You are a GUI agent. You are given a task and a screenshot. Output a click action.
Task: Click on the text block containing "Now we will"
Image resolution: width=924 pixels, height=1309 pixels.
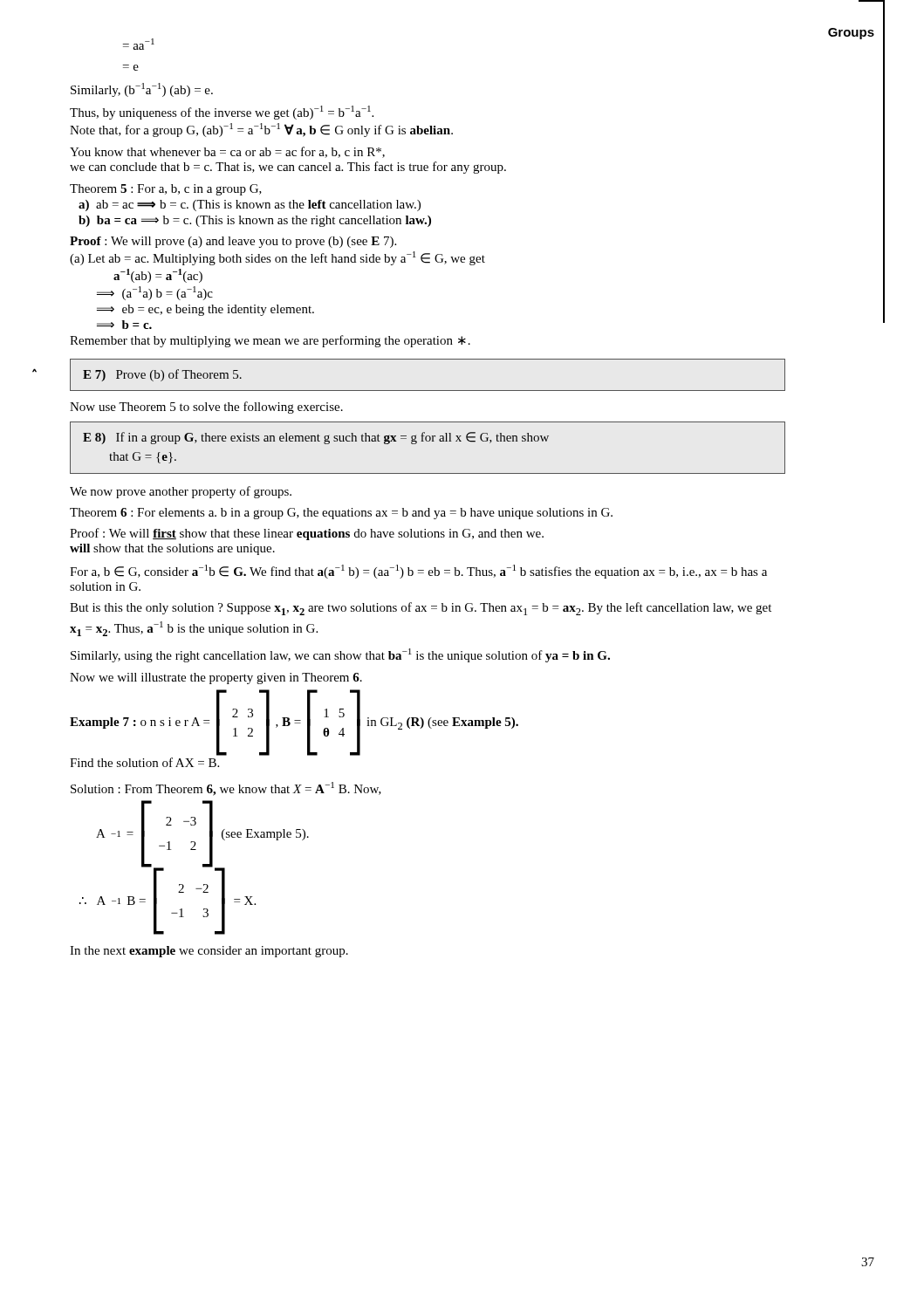216,677
